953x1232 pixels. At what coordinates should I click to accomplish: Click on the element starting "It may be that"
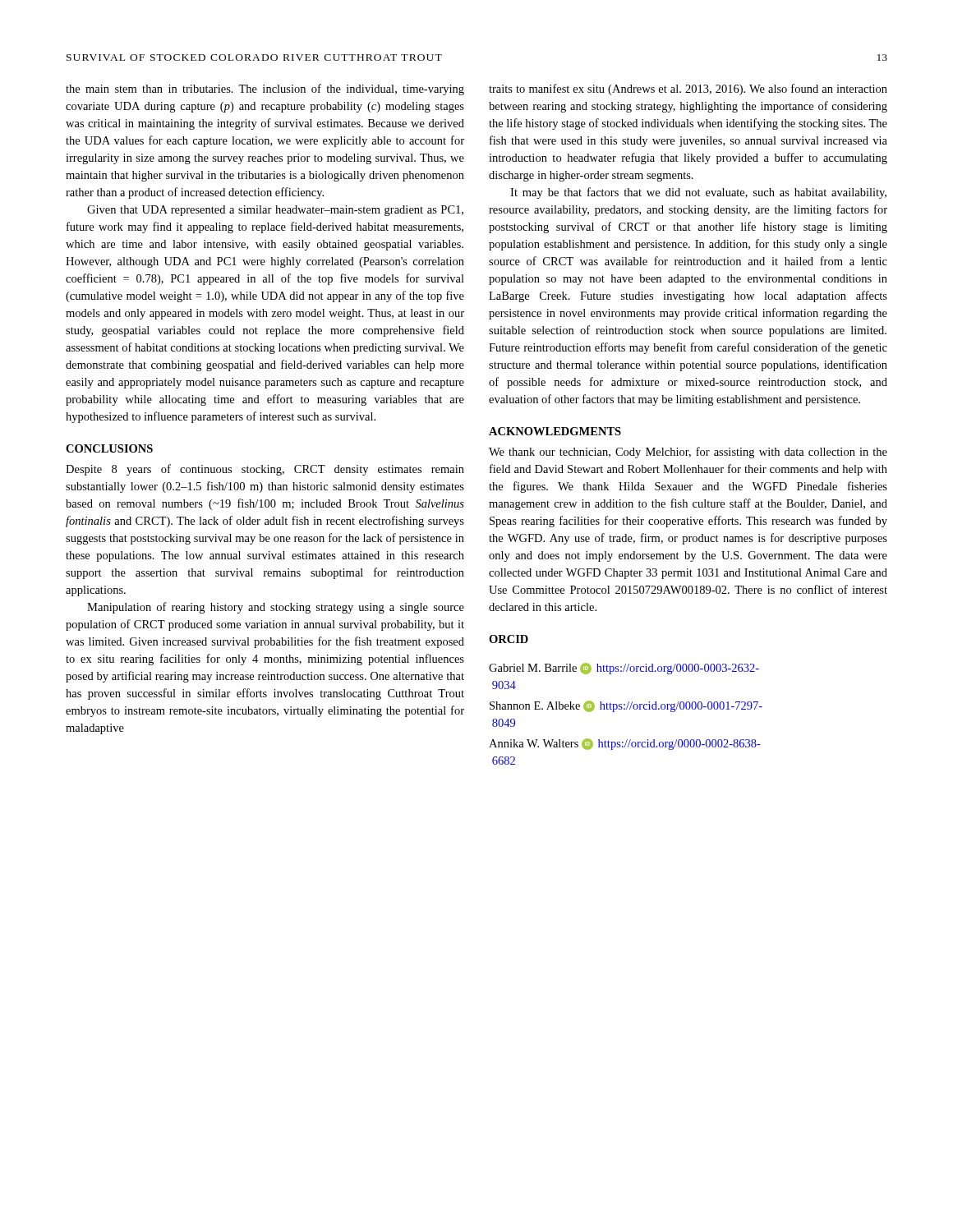click(688, 296)
